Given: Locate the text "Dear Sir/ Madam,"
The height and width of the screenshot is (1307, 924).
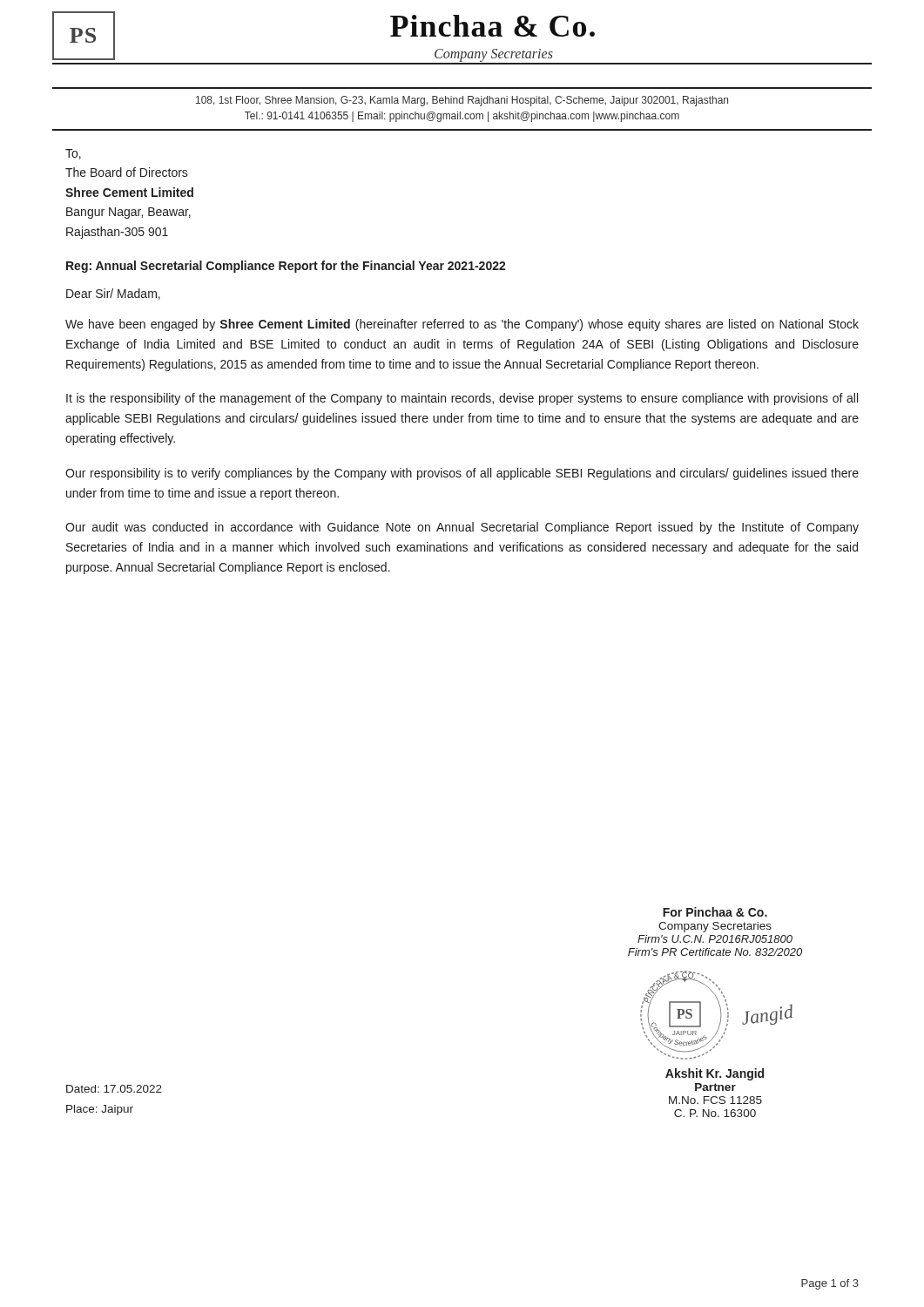Looking at the screenshot, I should (x=113, y=294).
